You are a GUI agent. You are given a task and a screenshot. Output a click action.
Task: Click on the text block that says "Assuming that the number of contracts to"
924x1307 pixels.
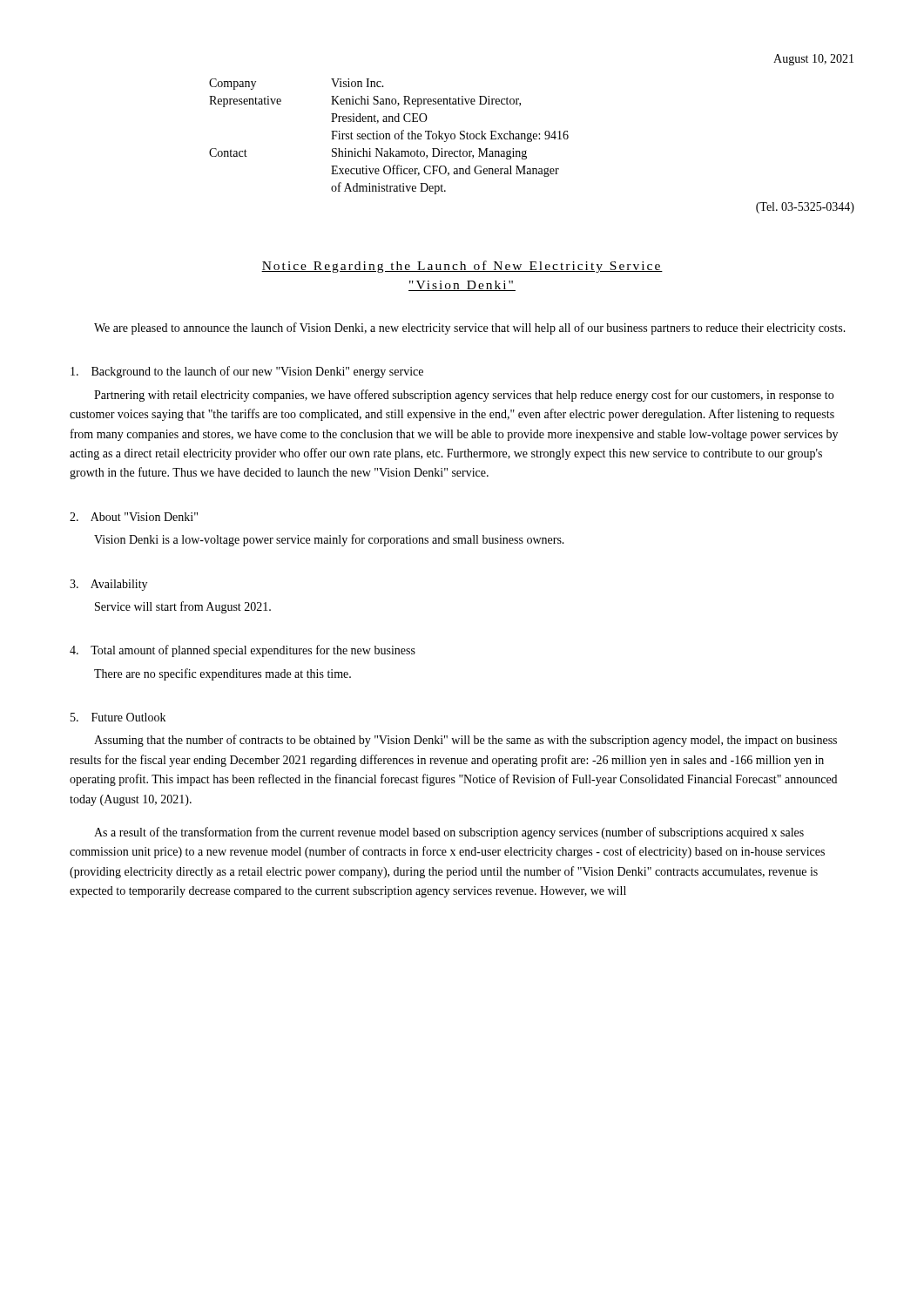click(462, 770)
